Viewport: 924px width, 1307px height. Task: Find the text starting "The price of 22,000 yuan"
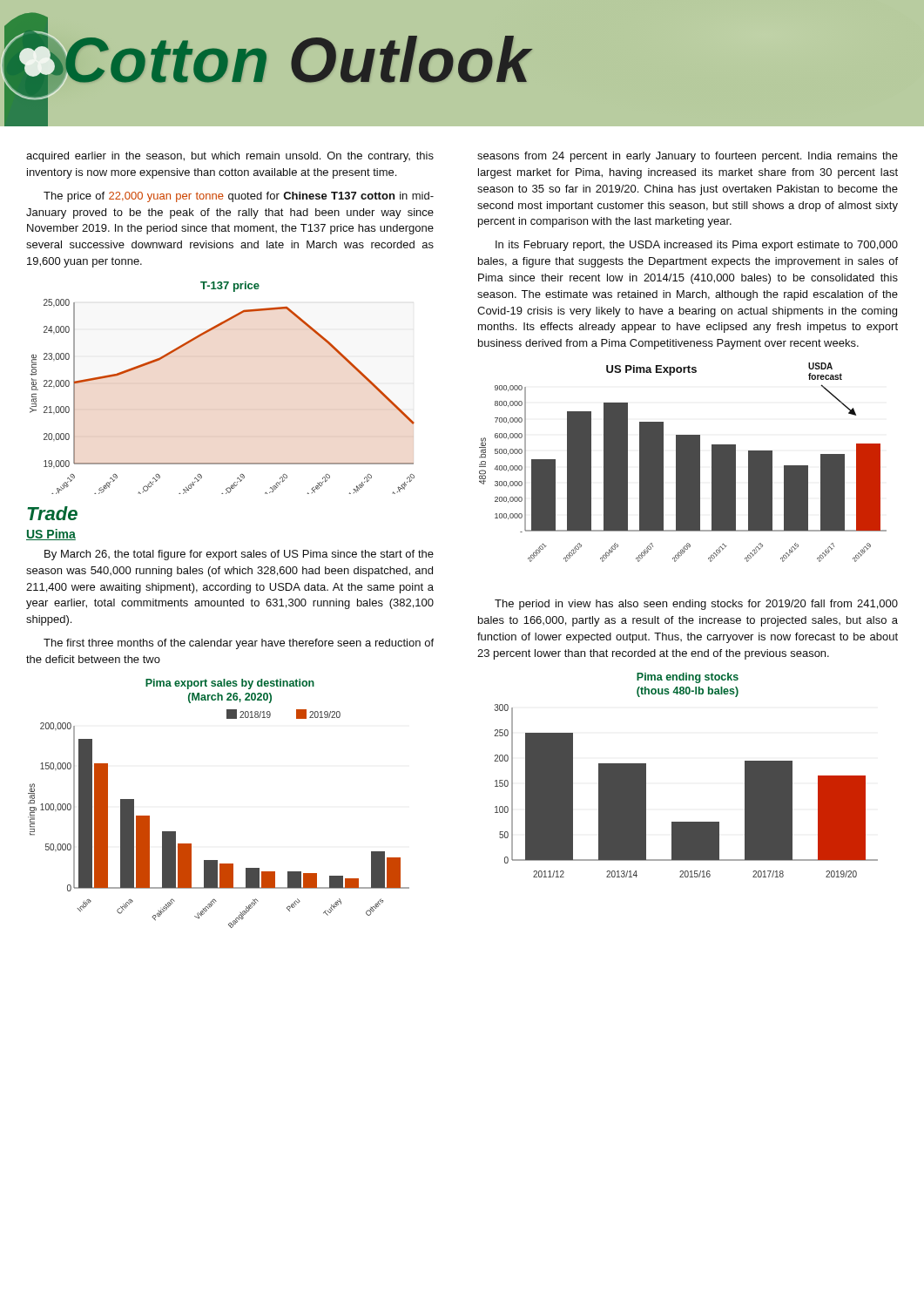[x=230, y=228]
